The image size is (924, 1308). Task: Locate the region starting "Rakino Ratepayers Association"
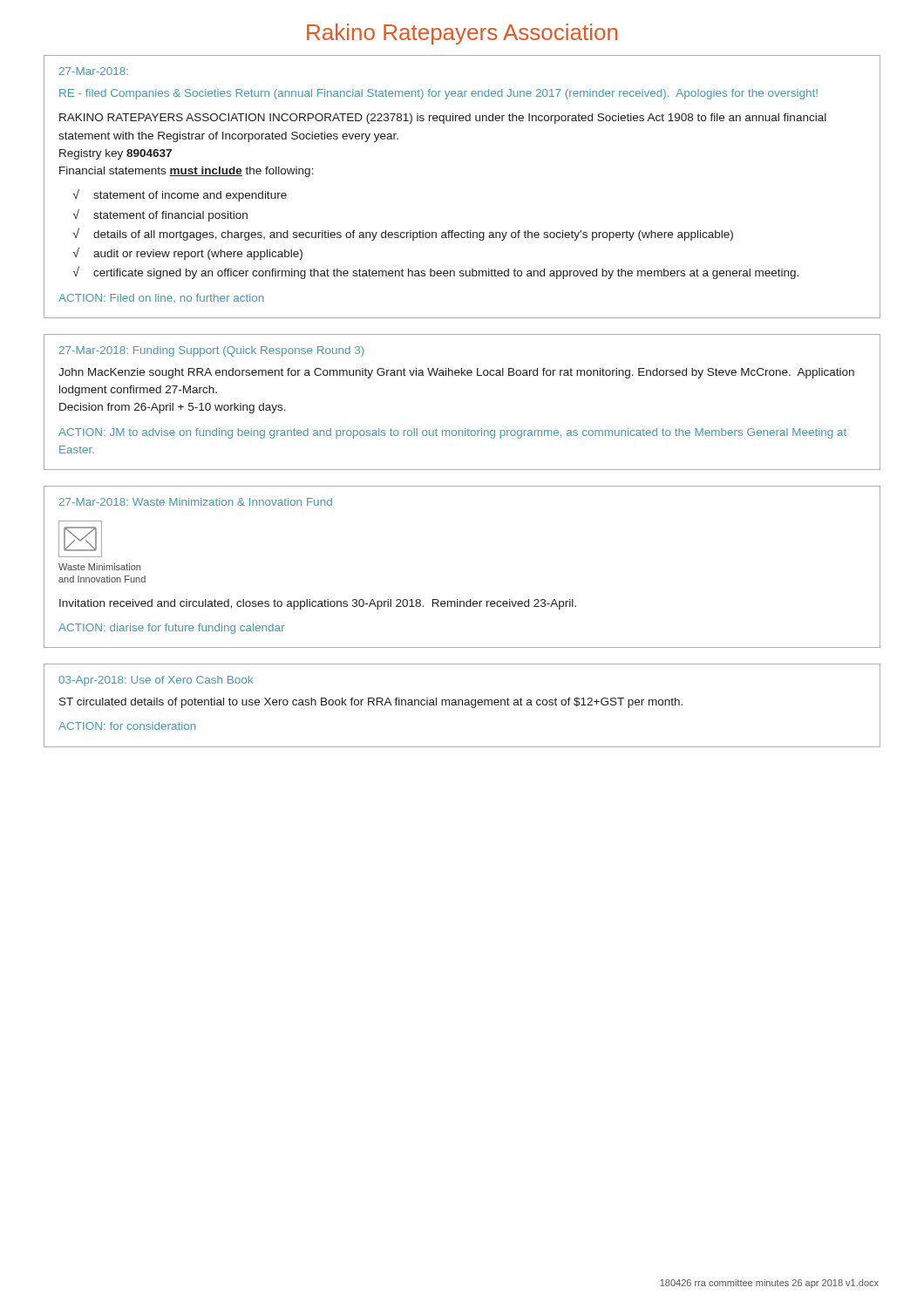[462, 32]
